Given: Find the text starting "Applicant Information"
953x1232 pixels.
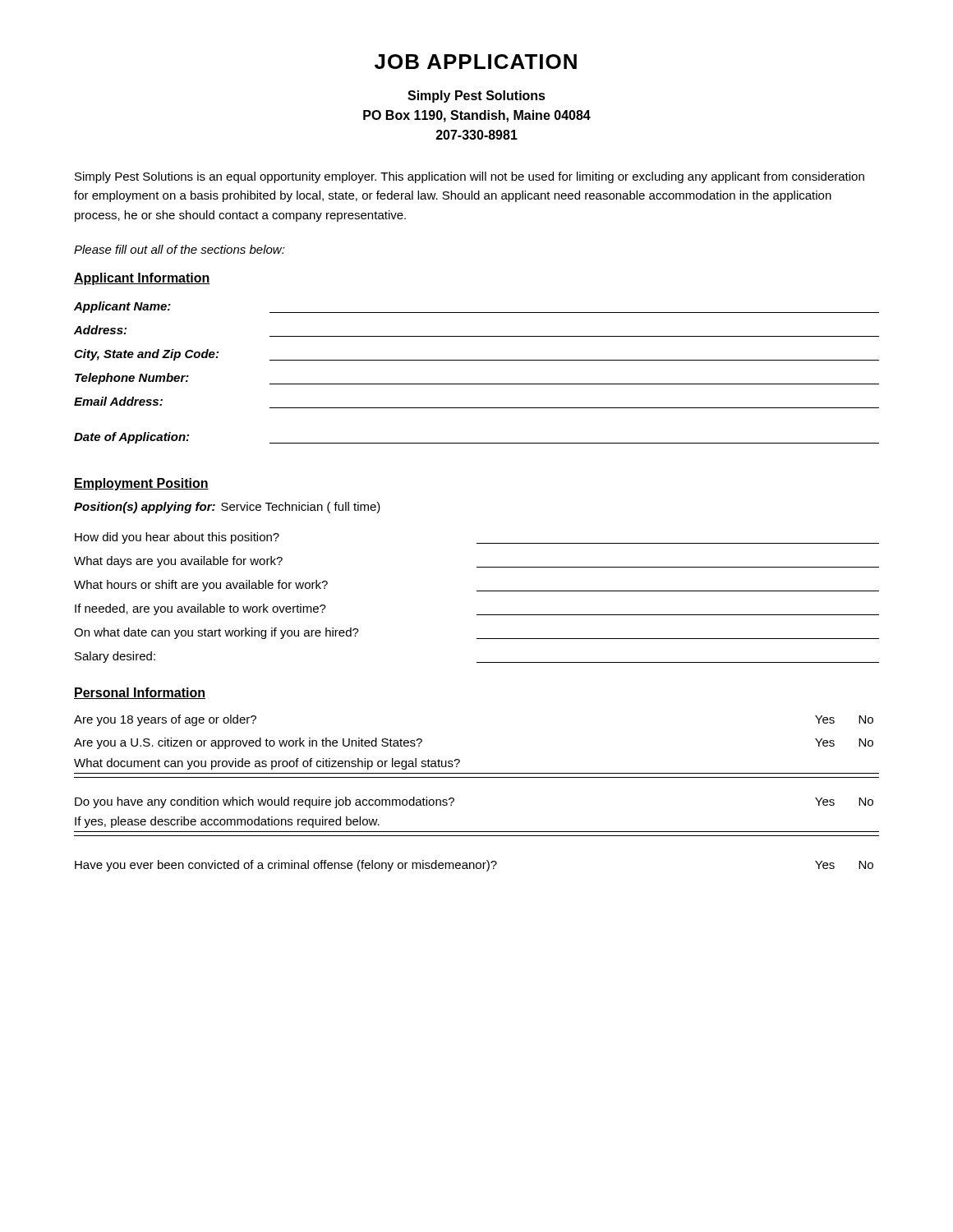Looking at the screenshot, I should coord(142,278).
